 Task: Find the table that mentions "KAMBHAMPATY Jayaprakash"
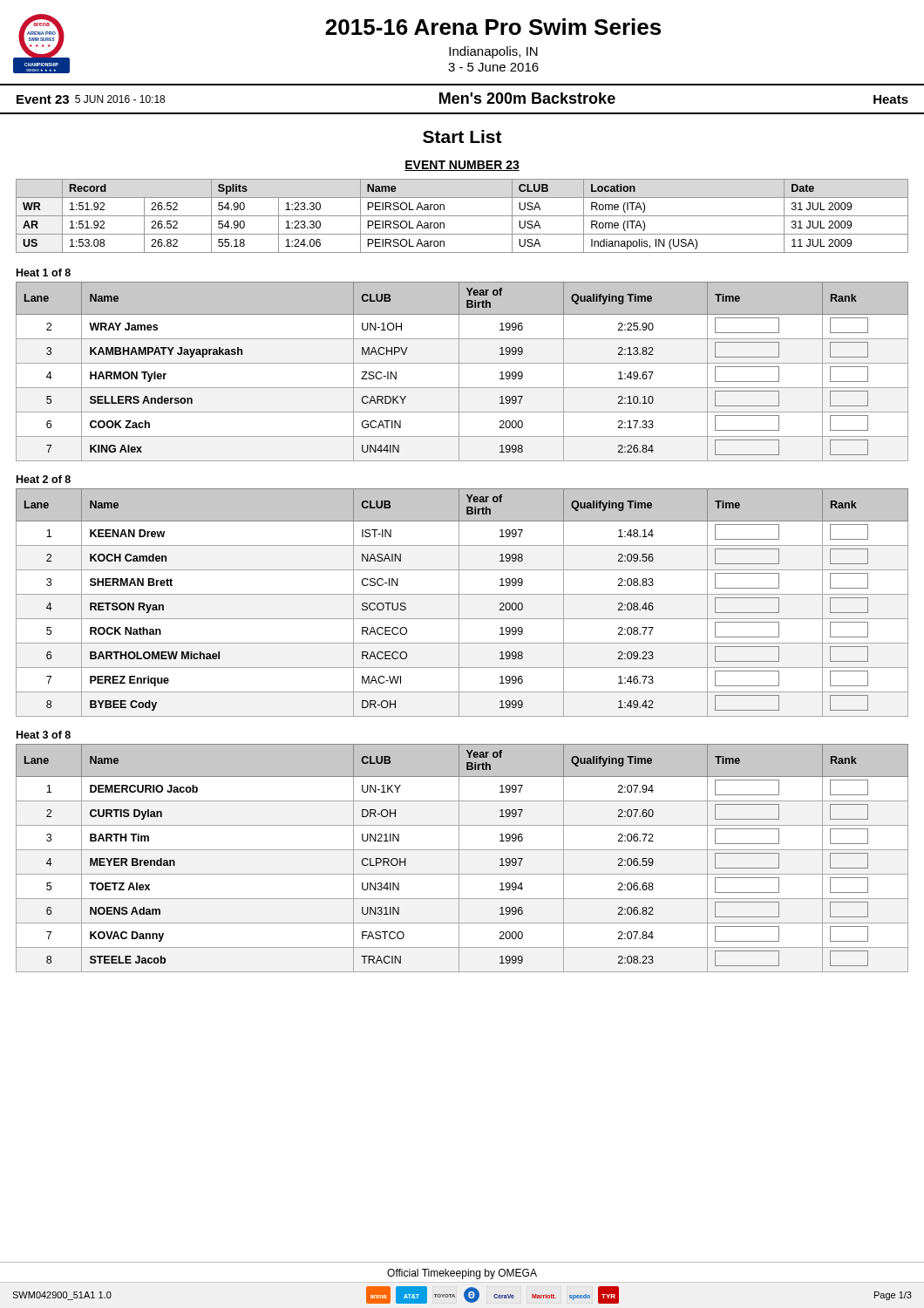[462, 371]
